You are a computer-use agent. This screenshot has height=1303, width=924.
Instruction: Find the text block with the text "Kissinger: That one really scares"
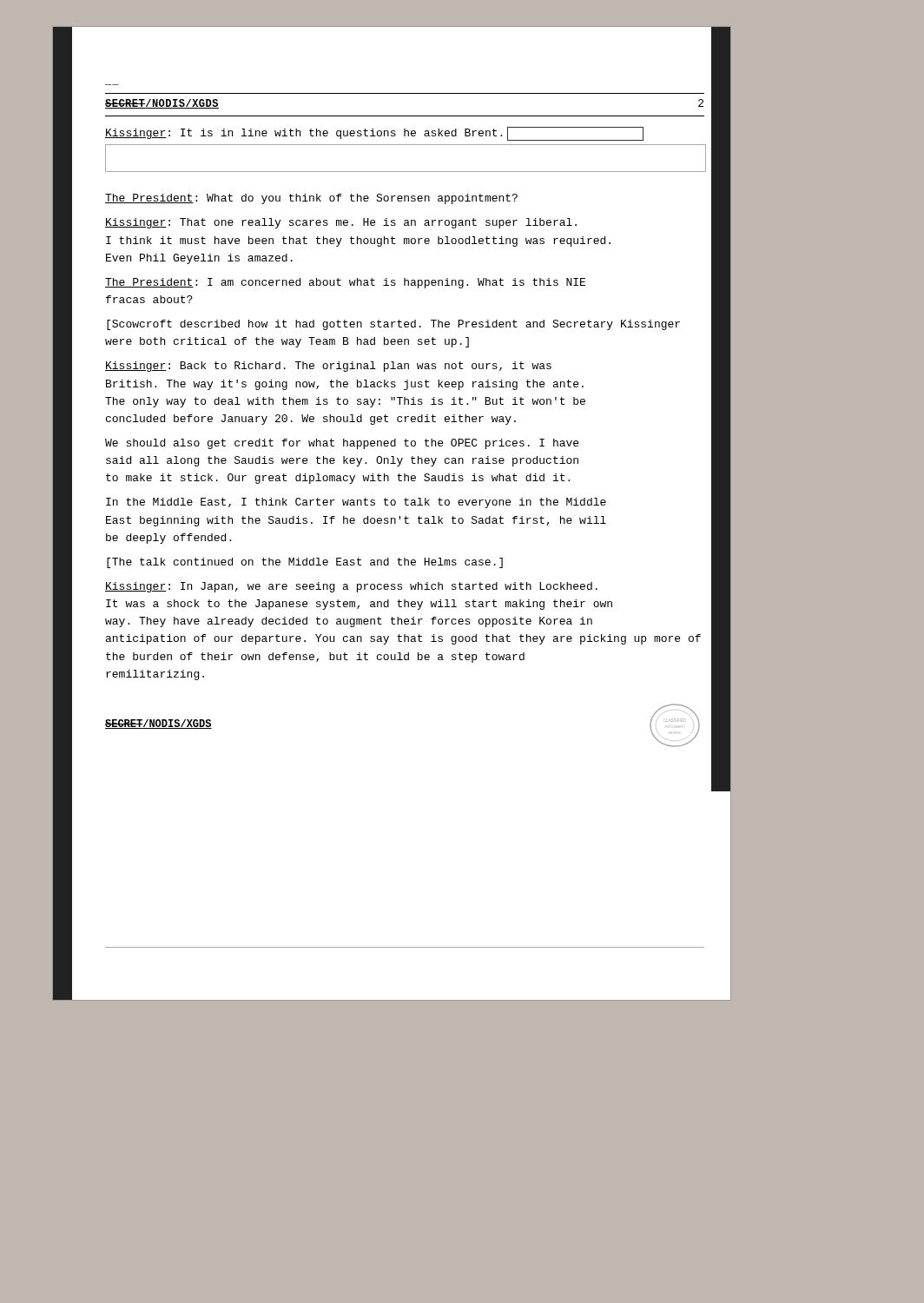click(359, 241)
